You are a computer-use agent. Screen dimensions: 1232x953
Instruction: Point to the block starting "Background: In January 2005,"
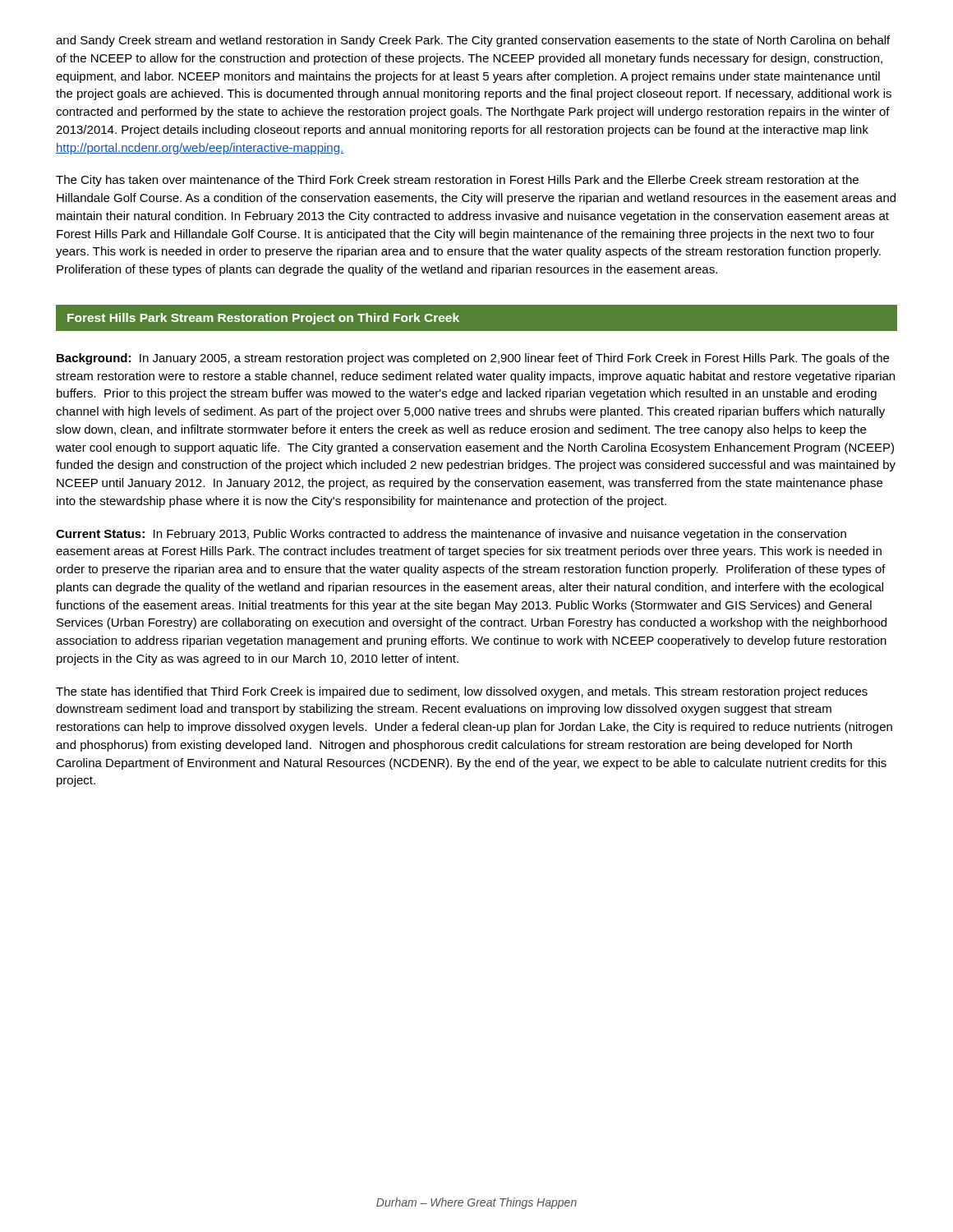point(476,429)
